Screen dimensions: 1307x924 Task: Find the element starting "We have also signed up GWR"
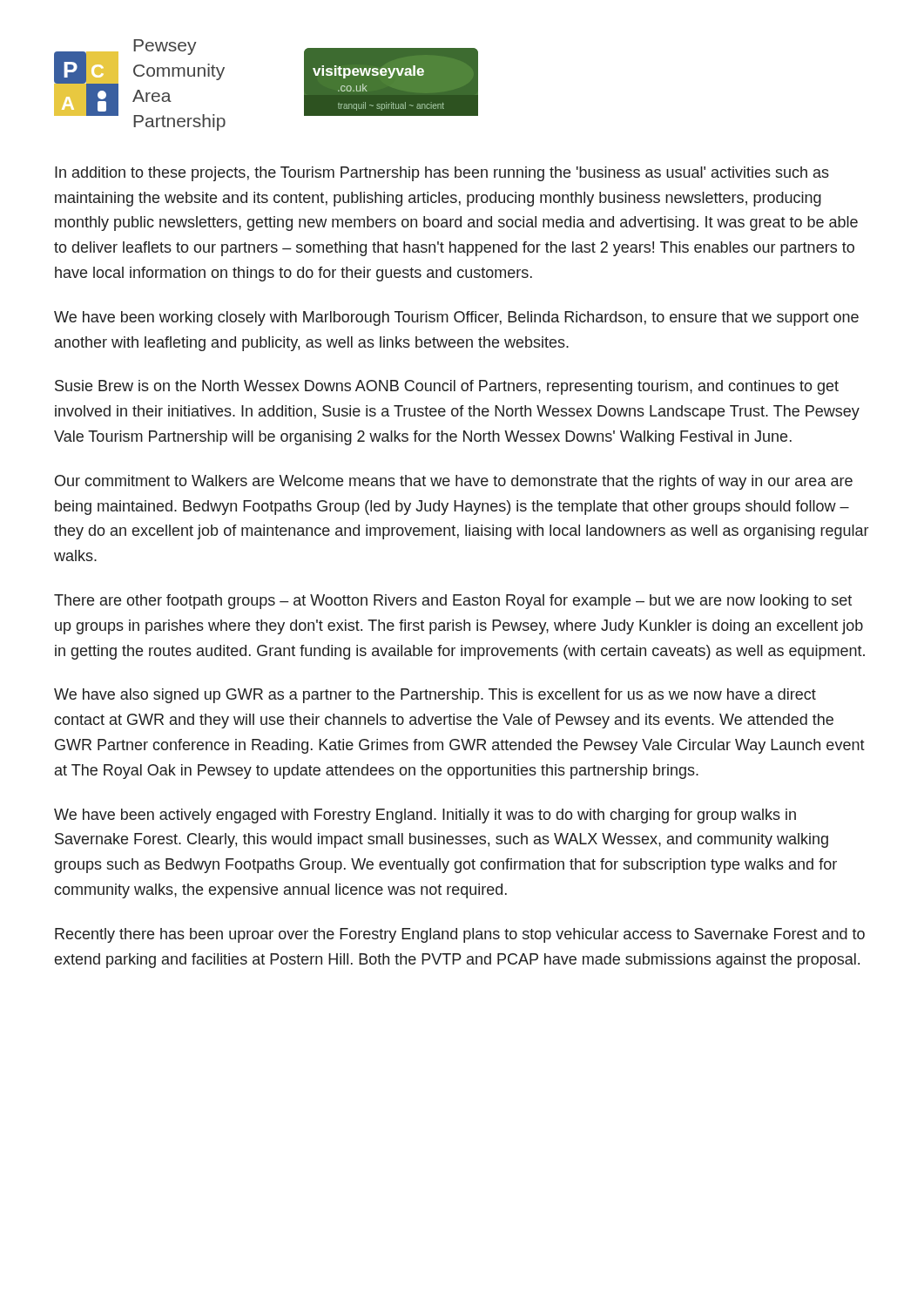tap(462, 733)
